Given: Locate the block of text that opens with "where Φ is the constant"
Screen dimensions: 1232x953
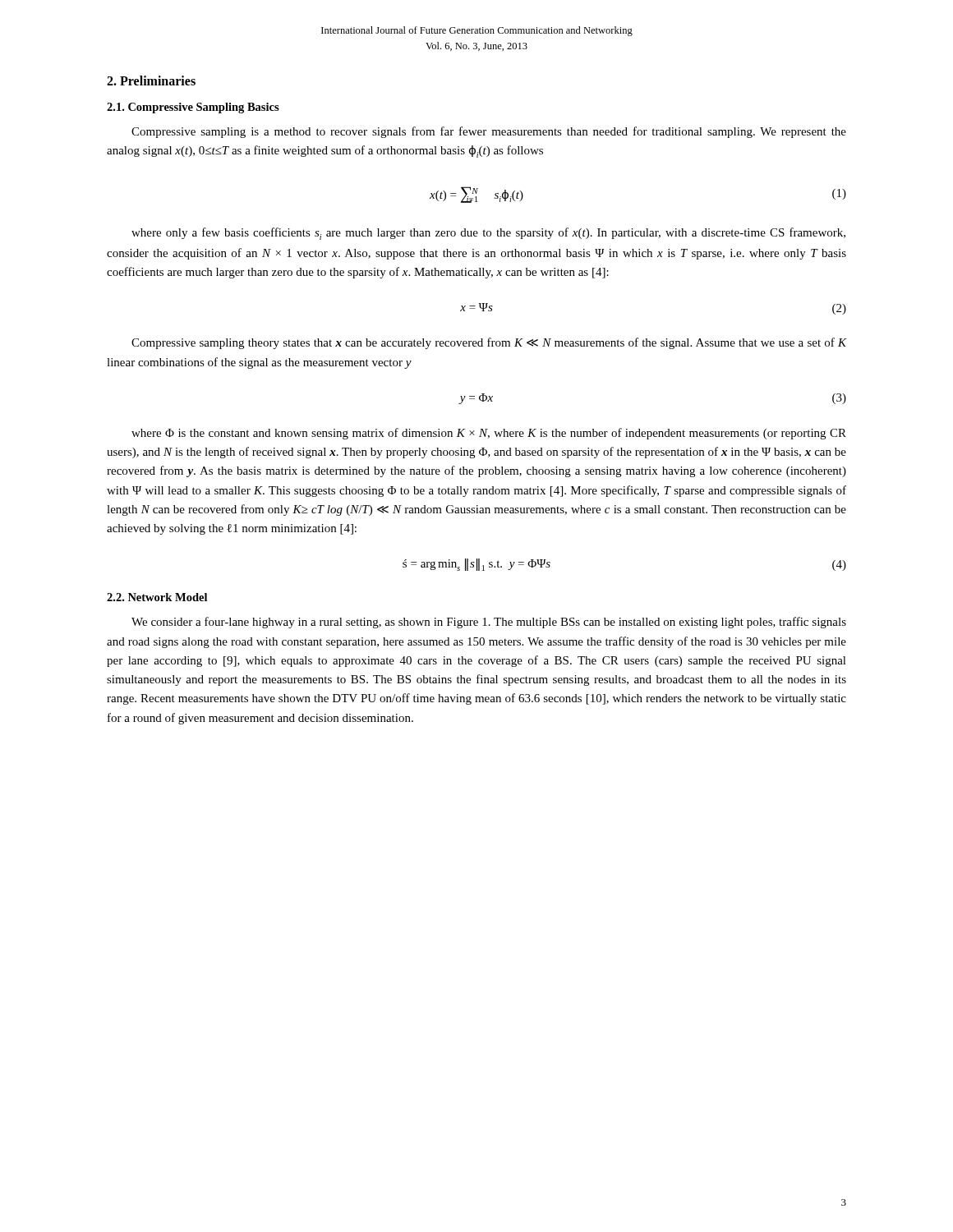Looking at the screenshot, I should 476,481.
